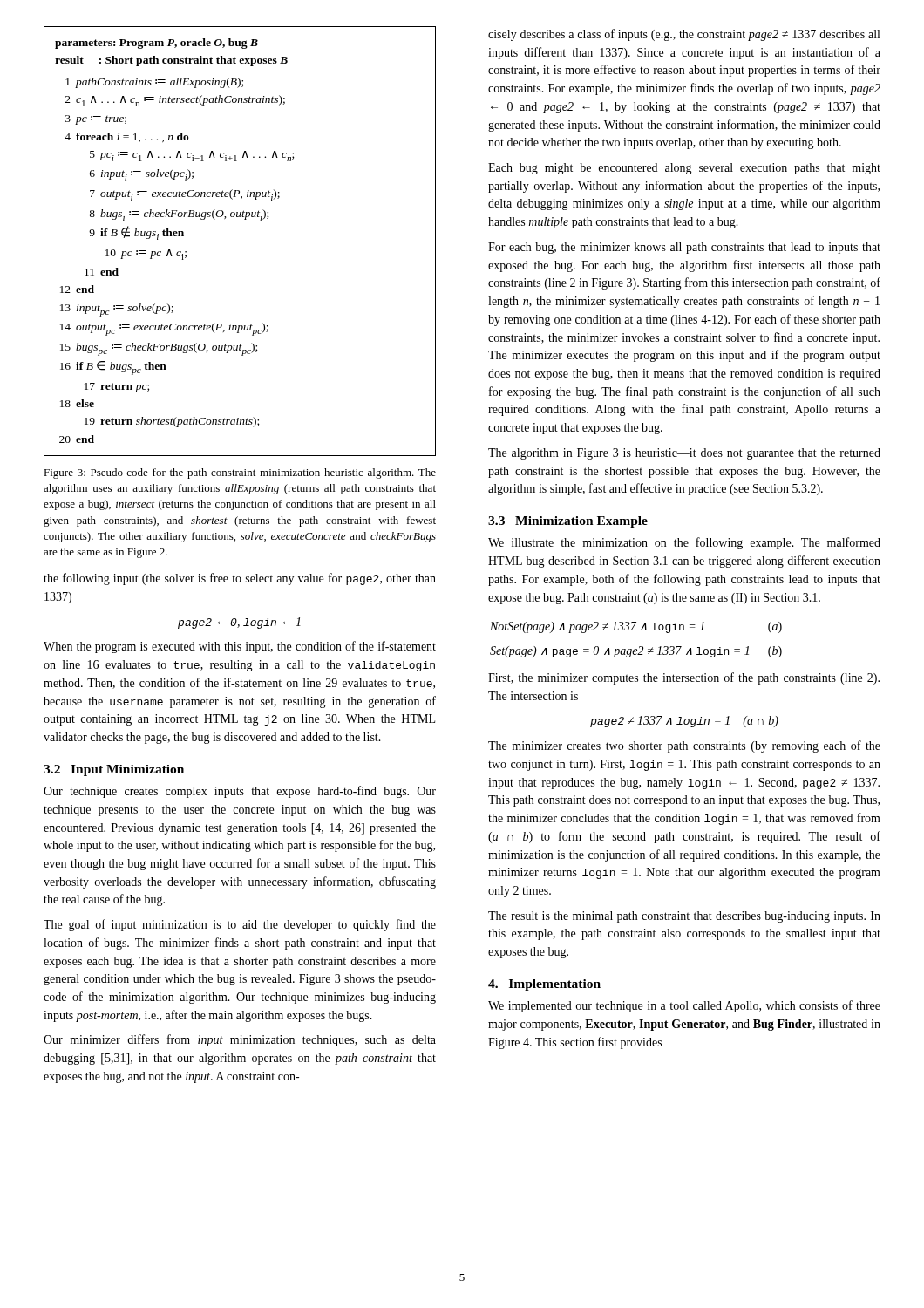The image size is (924, 1308).
Task: Navigate to the text starting "Our minimizer differs from input minimization"
Action: pyautogui.click(x=240, y=1058)
